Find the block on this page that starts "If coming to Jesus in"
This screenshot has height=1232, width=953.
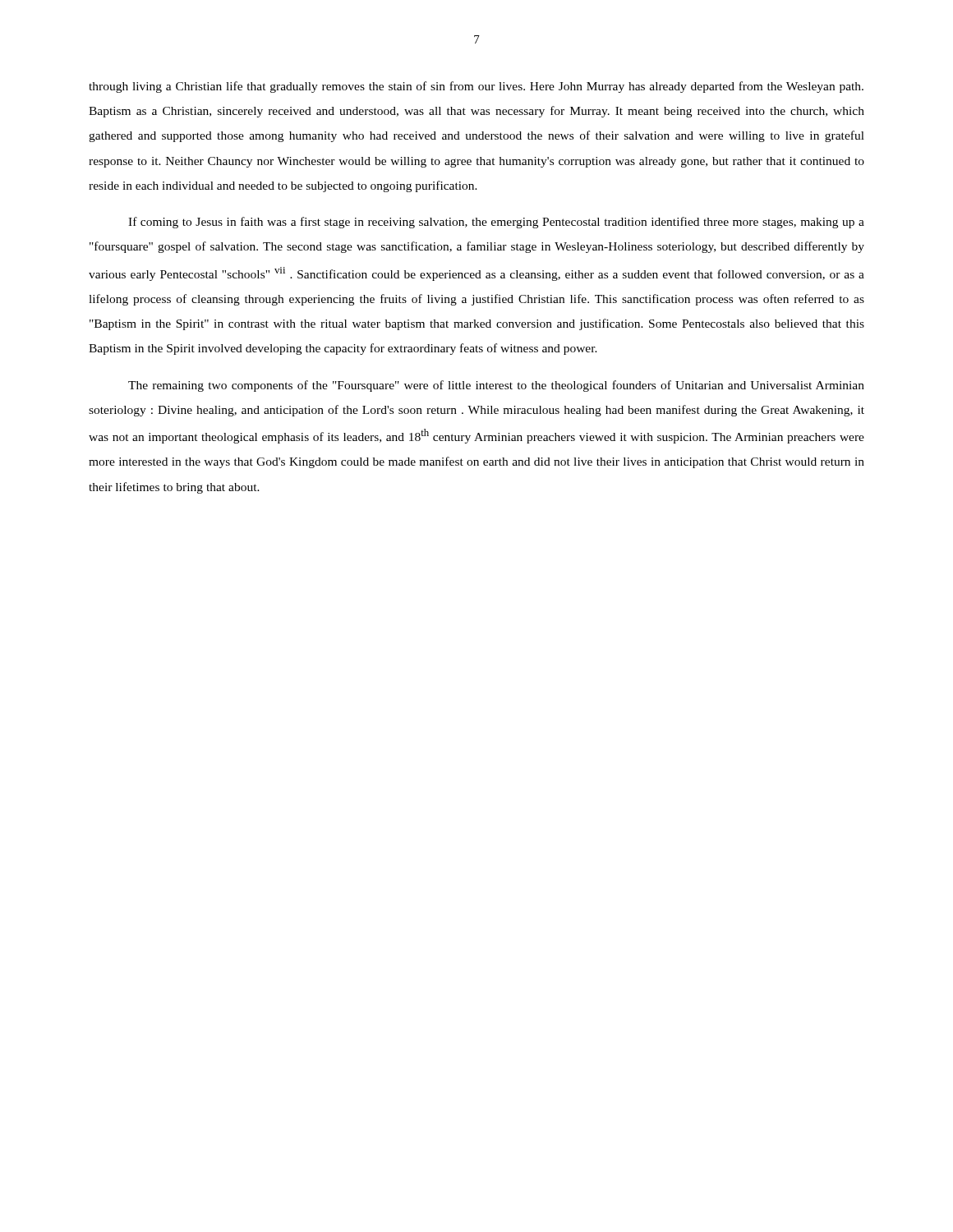tap(476, 285)
